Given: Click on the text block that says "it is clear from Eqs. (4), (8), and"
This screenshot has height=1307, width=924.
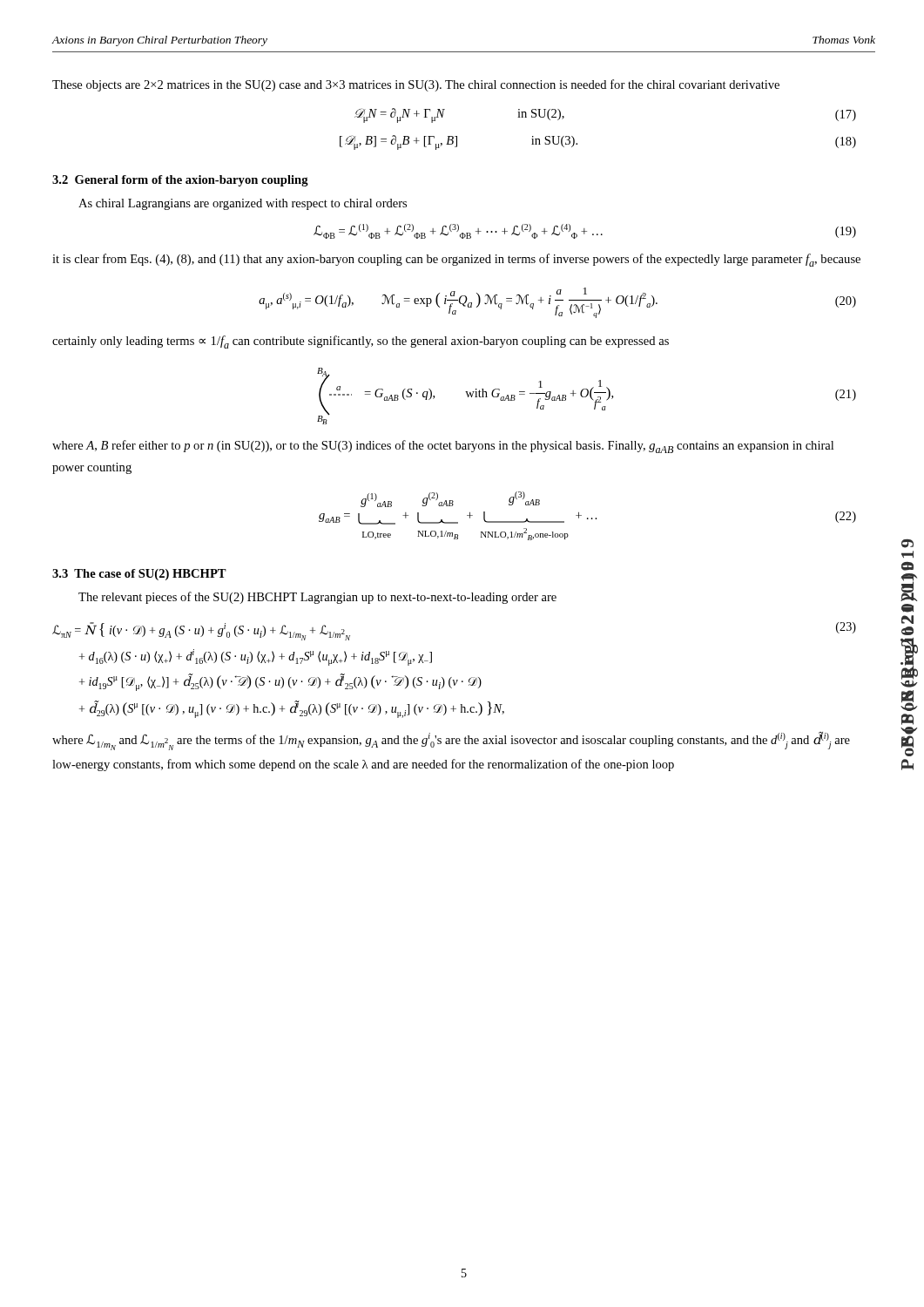Looking at the screenshot, I should coord(457,260).
